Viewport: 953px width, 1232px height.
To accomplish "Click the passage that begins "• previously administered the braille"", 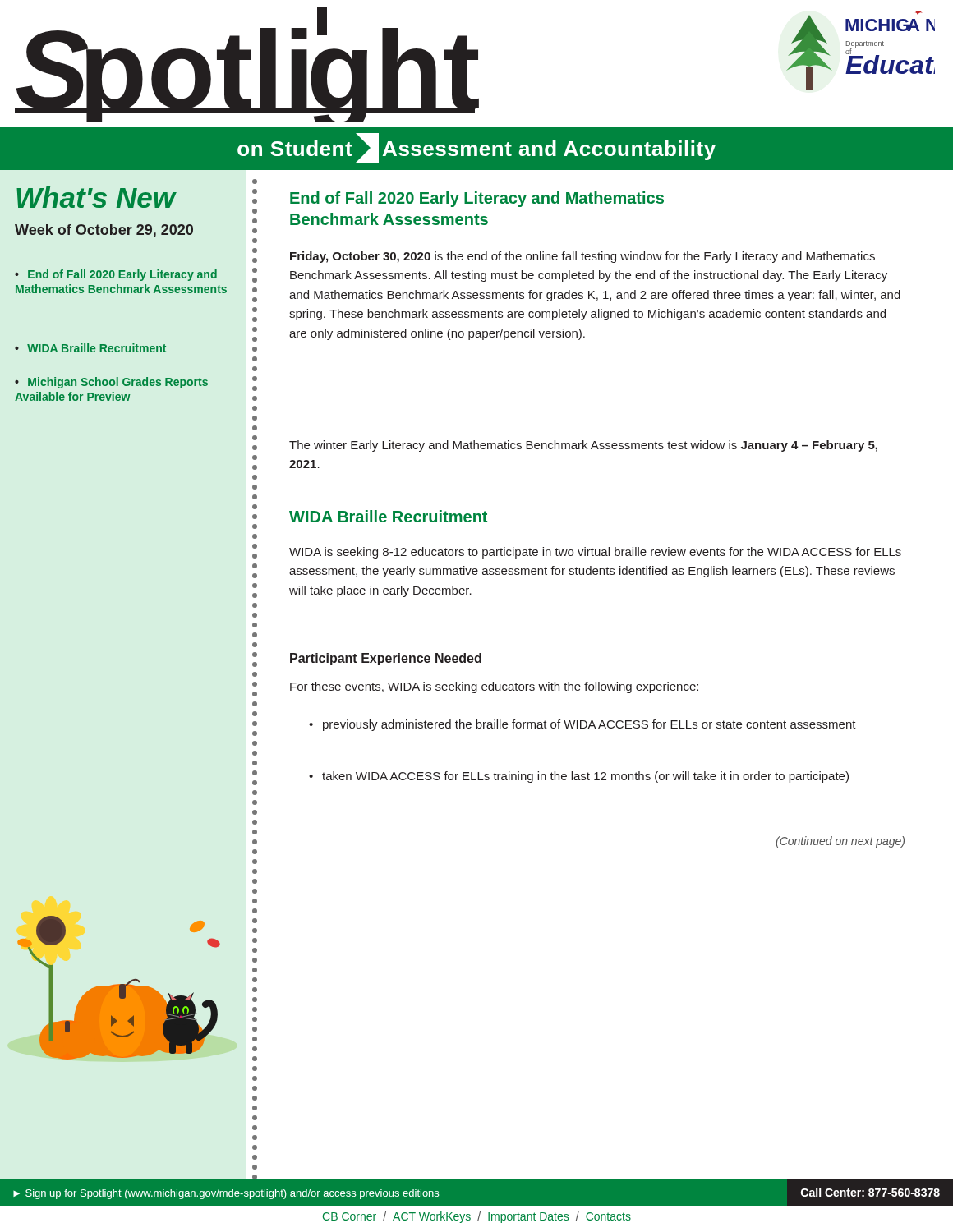I will tap(601, 724).
